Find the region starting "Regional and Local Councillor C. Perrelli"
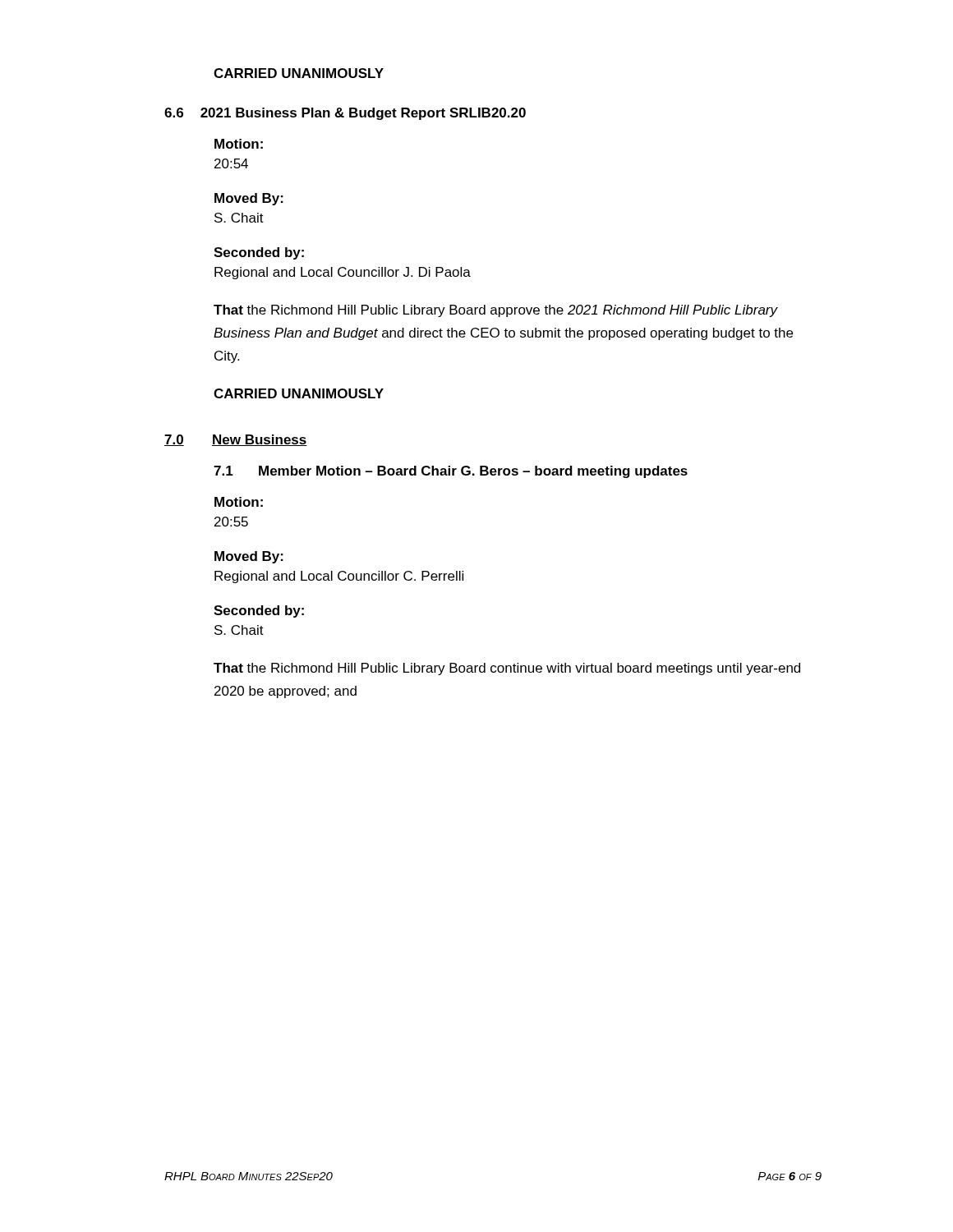 [339, 576]
